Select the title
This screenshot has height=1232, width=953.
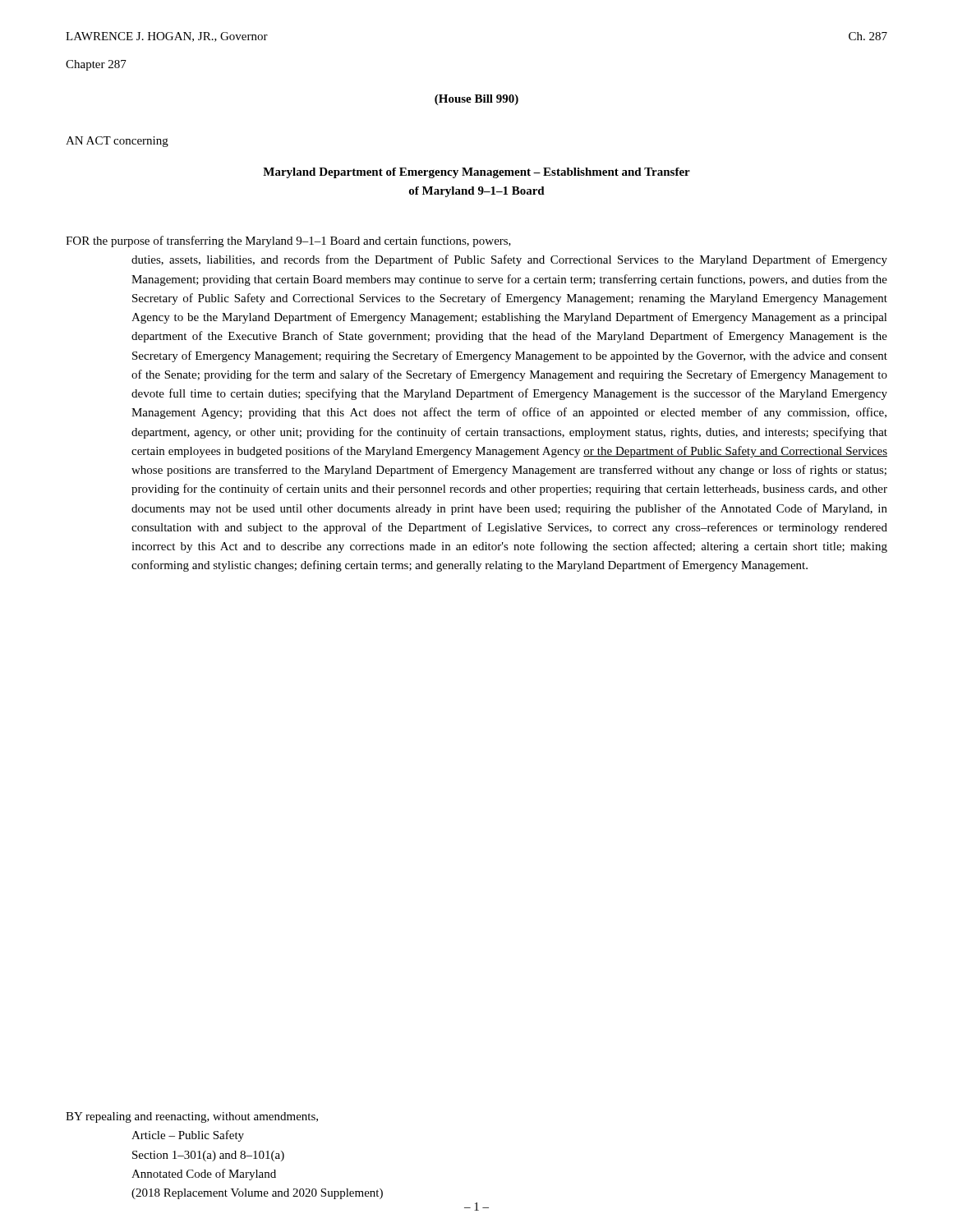pos(476,99)
